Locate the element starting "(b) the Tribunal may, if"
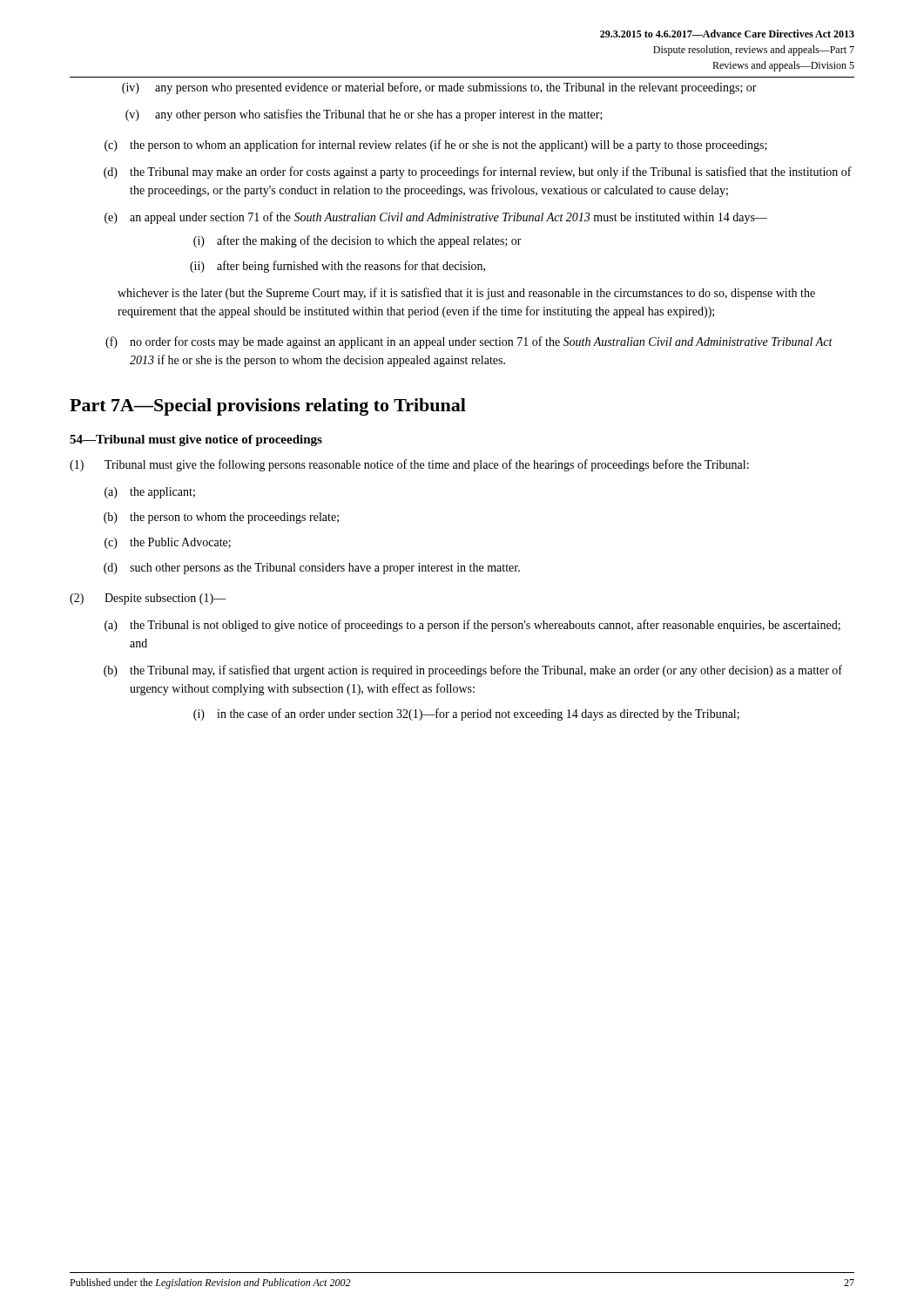The image size is (924, 1307). point(462,680)
